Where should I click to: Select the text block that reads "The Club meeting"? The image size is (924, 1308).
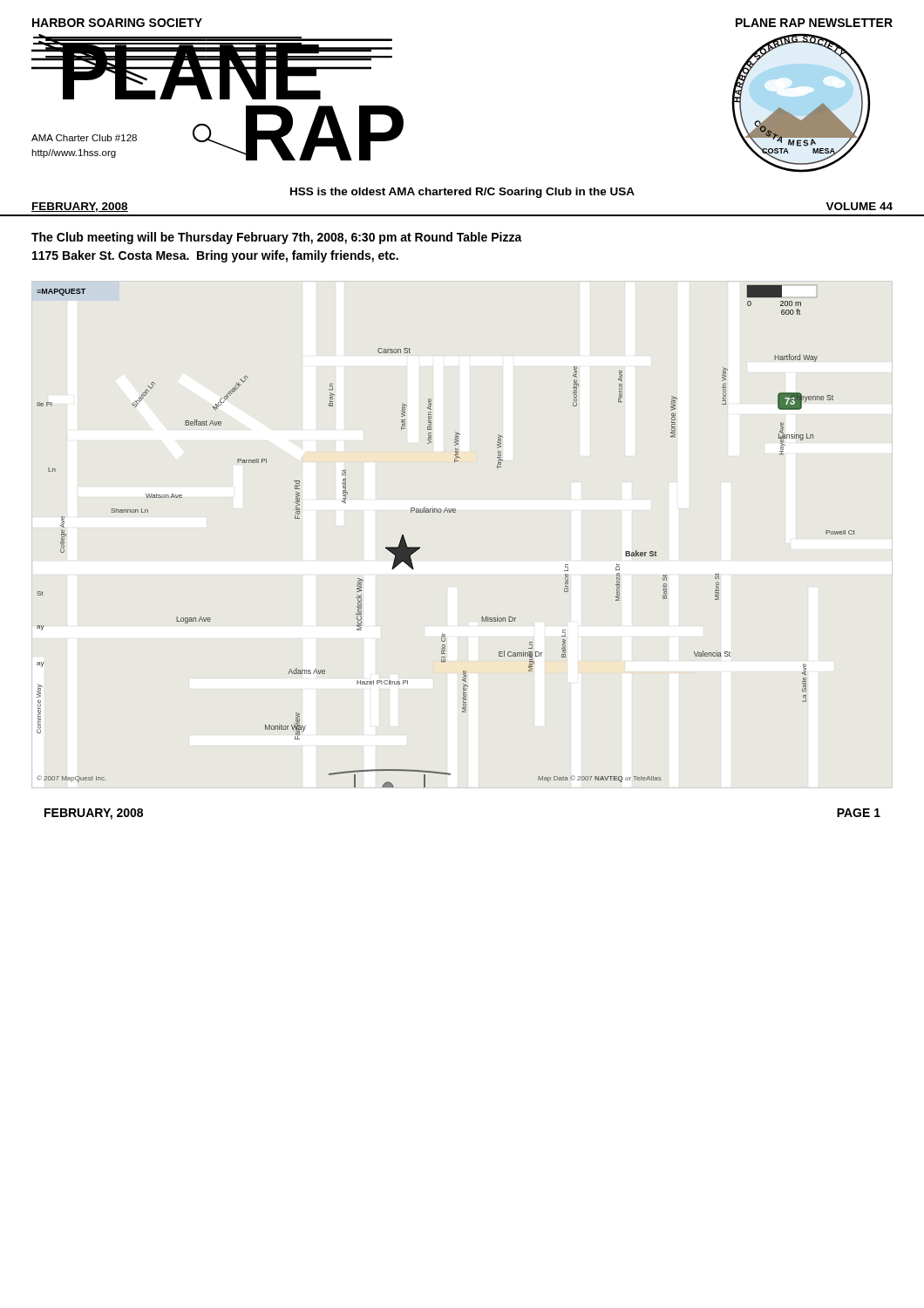[276, 246]
